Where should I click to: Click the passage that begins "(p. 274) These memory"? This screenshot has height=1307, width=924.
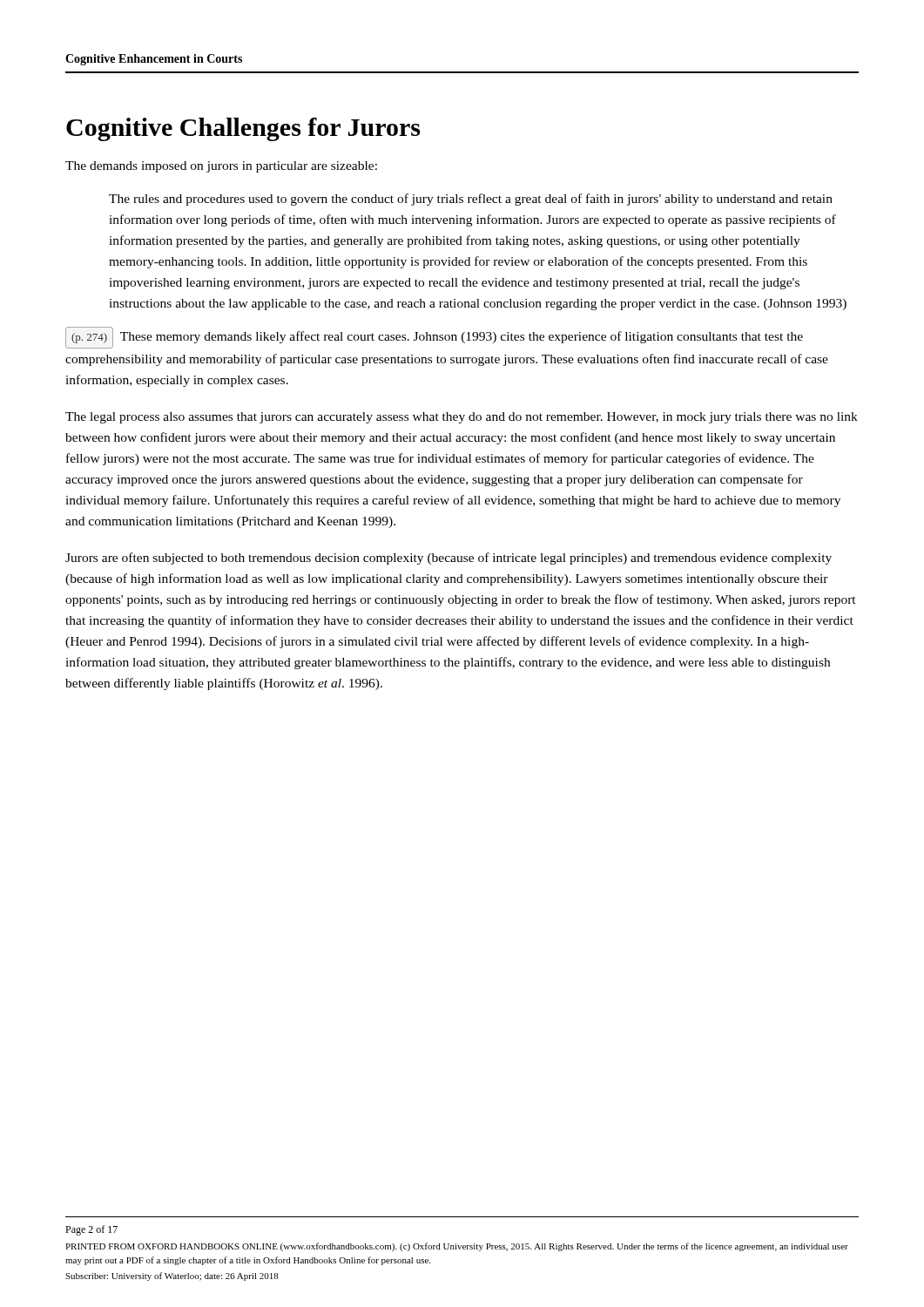pyautogui.click(x=447, y=357)
